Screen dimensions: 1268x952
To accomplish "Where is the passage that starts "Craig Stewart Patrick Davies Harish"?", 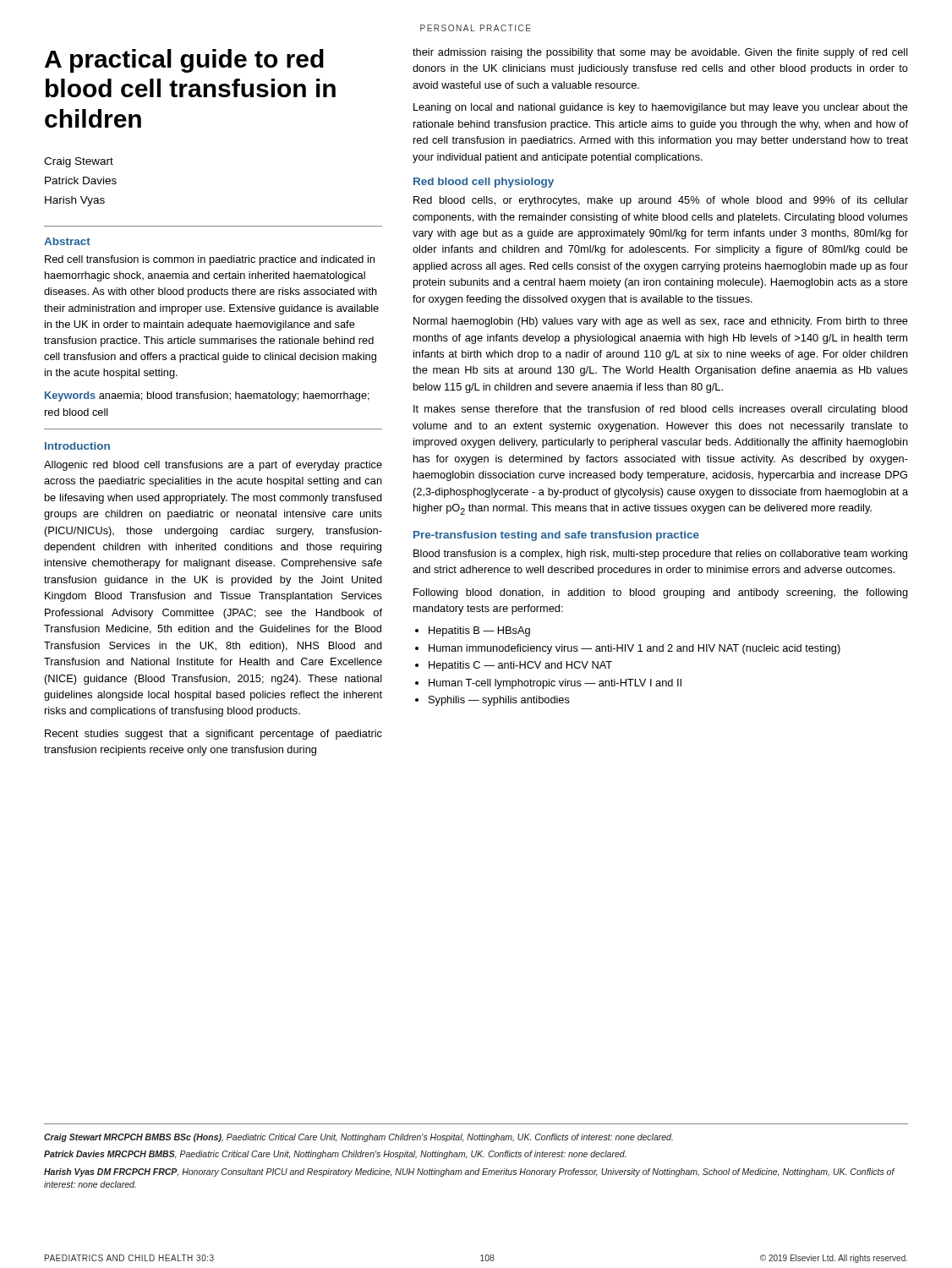I will (79, 162).
